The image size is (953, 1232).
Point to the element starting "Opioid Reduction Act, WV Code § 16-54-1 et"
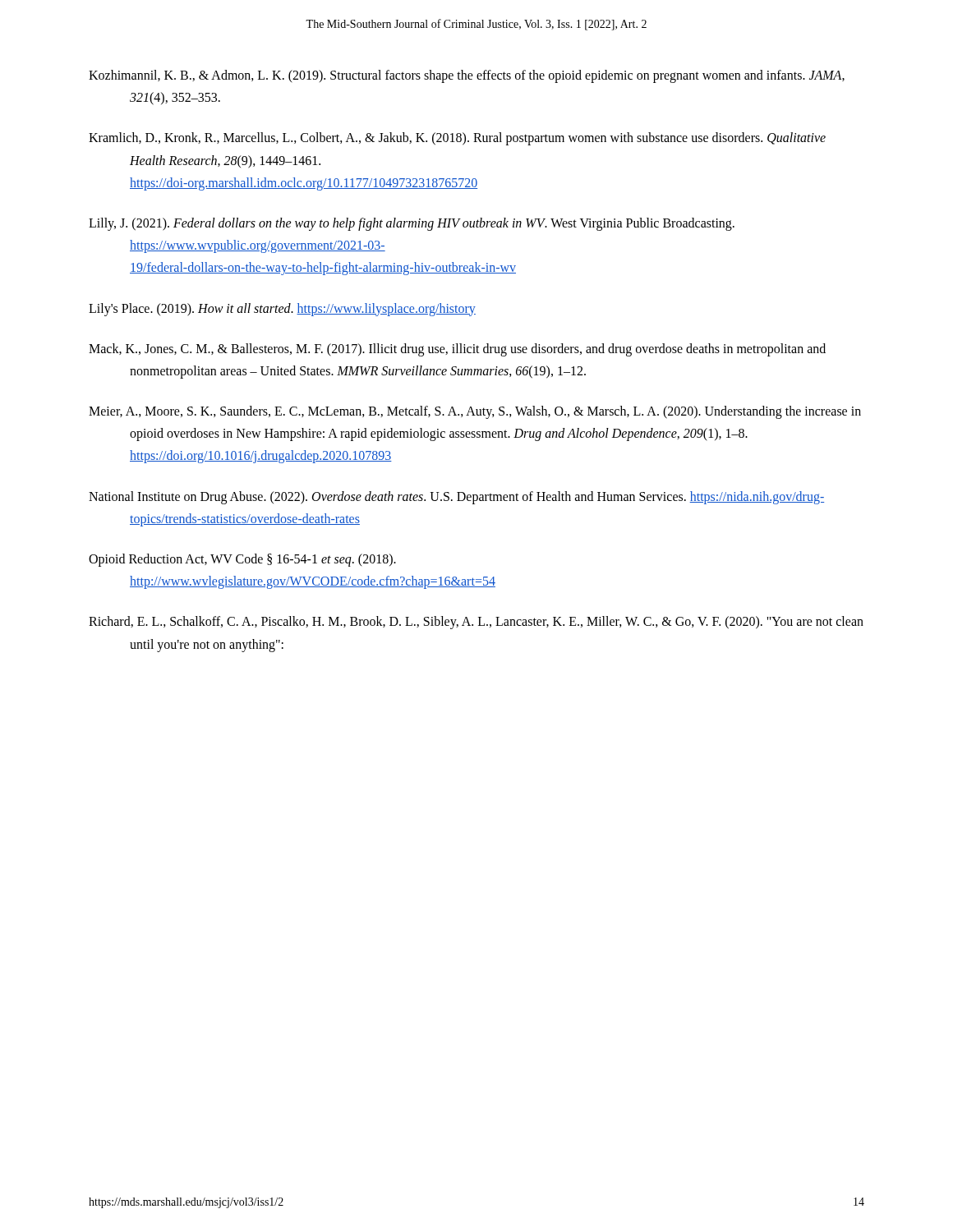click(x=292, y=570)
